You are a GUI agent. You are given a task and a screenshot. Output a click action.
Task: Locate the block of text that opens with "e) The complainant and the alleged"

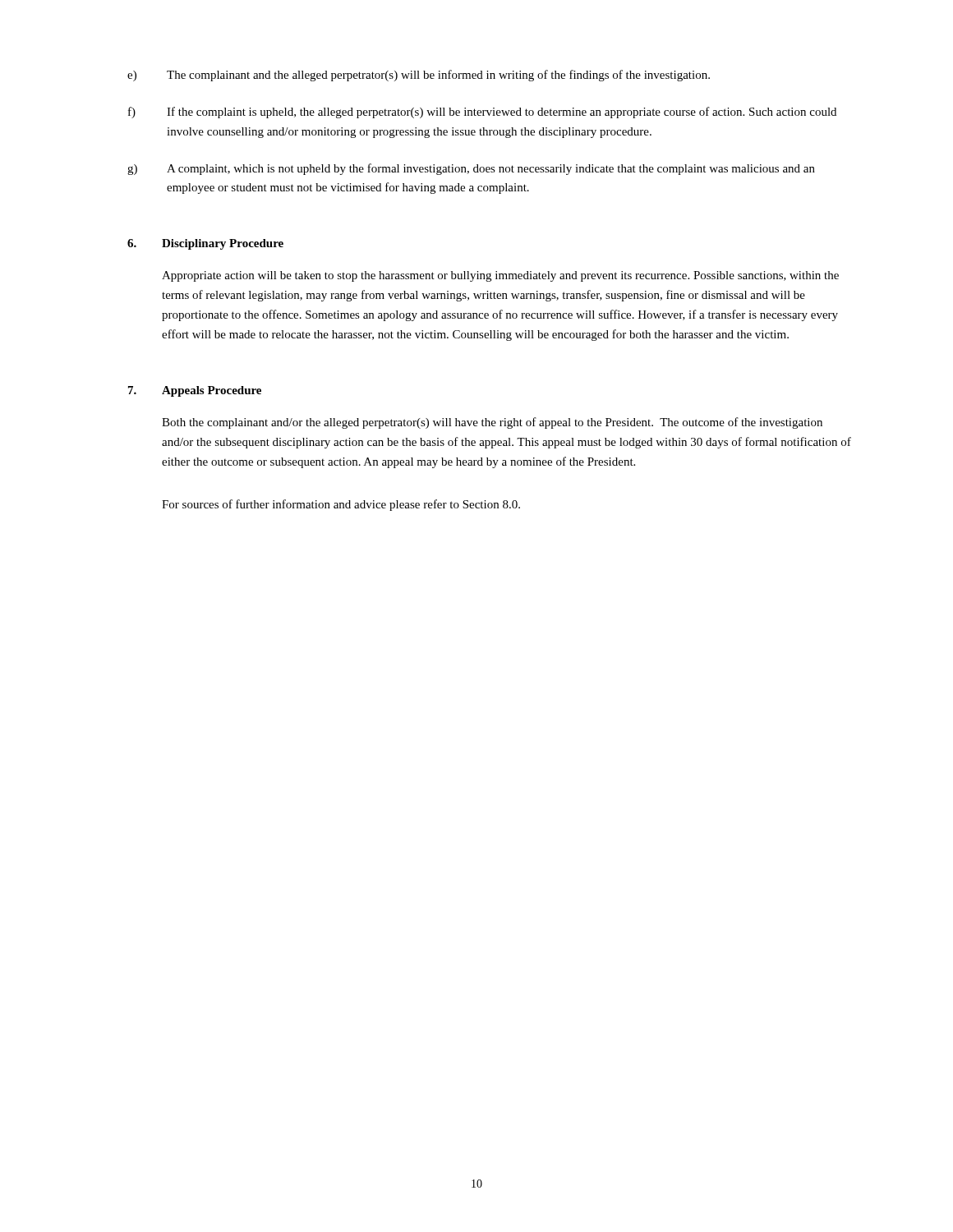click(x=491, y=75)
